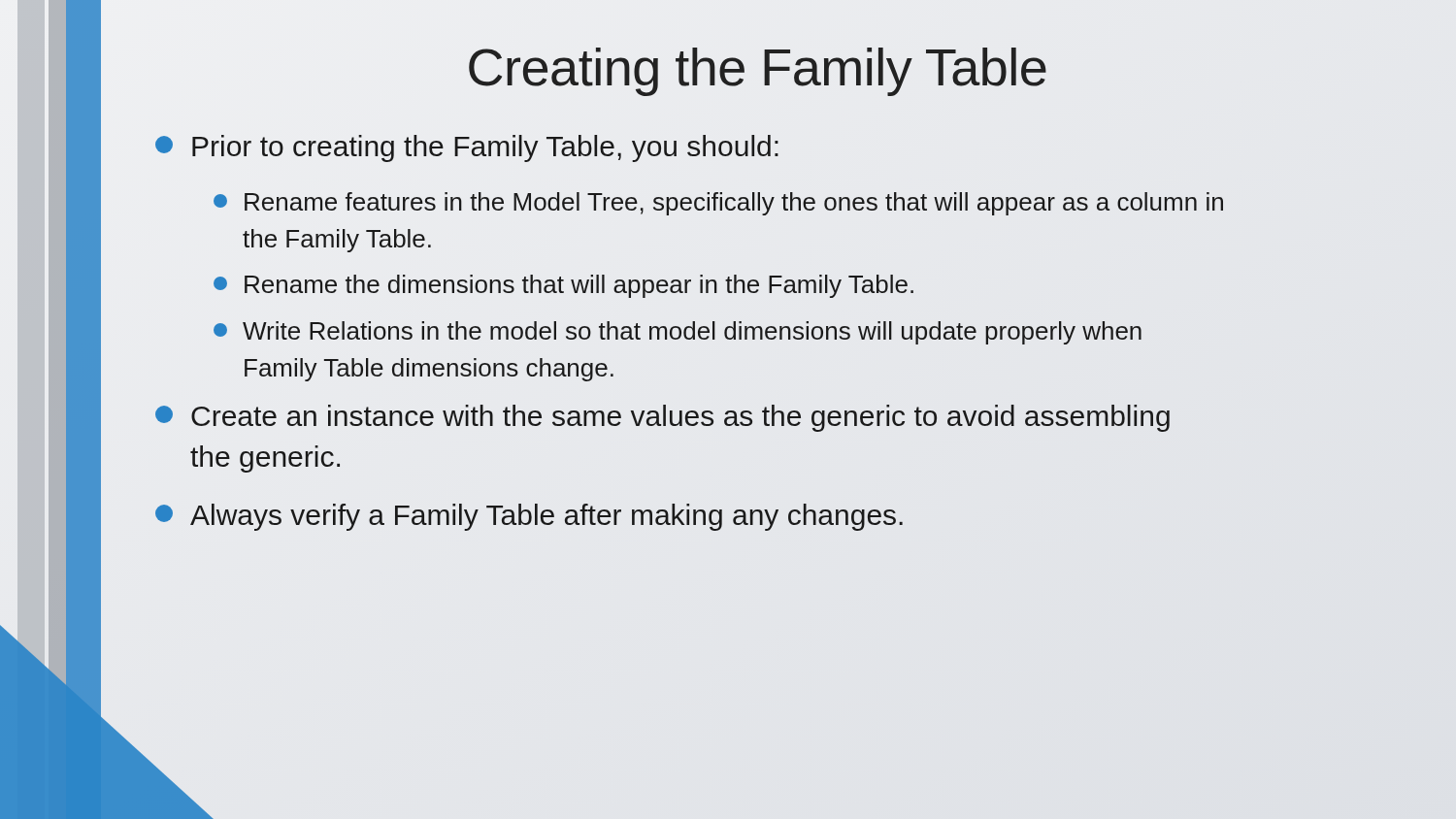Select the list item that reads "Always verify a Family Table after"
This screenshot has width=1456, height=819.
coord(530,516)
